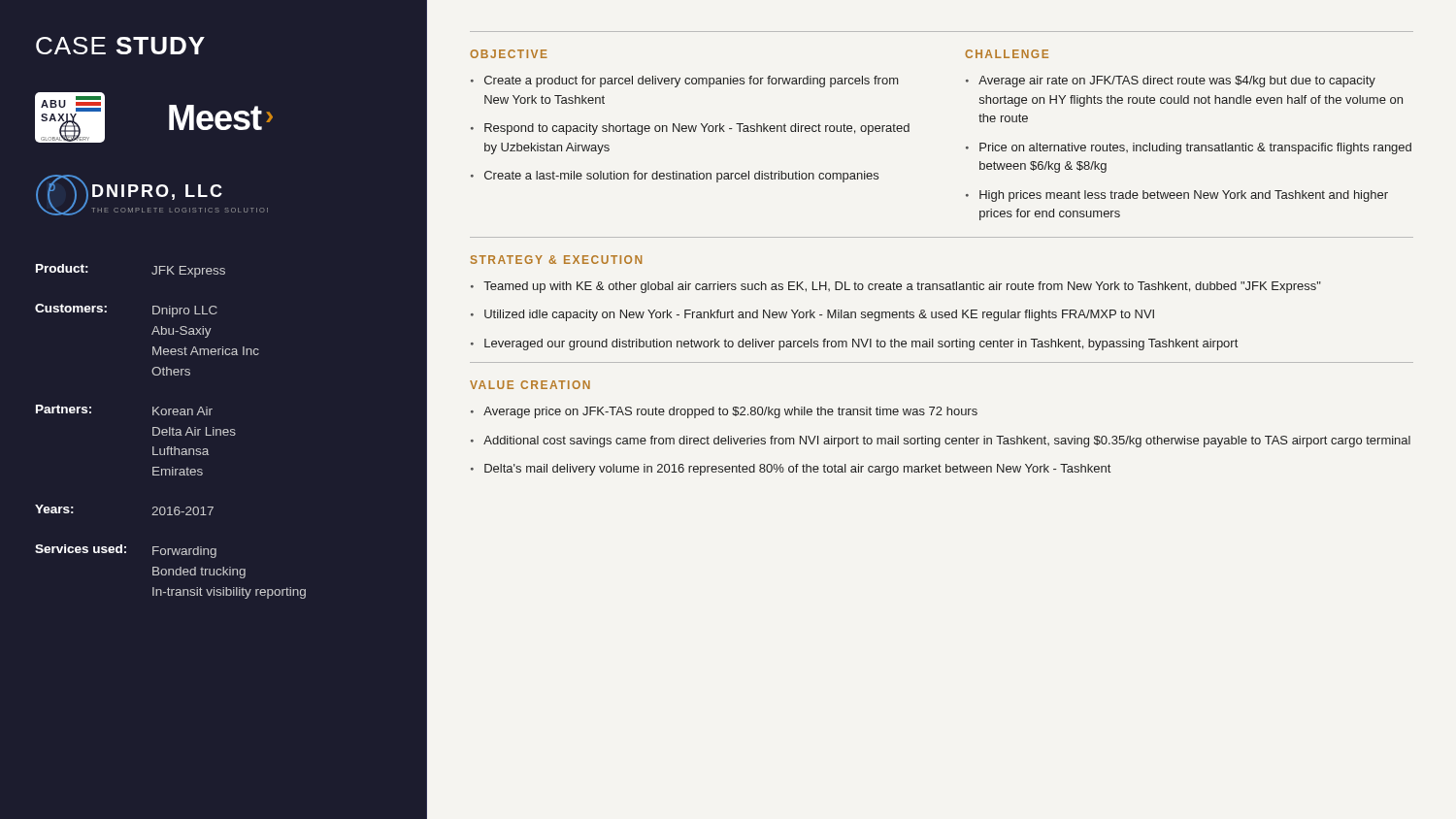Locate the block of text that opens with "Delta's mail delivery volume in 2016"

[797, 468]
